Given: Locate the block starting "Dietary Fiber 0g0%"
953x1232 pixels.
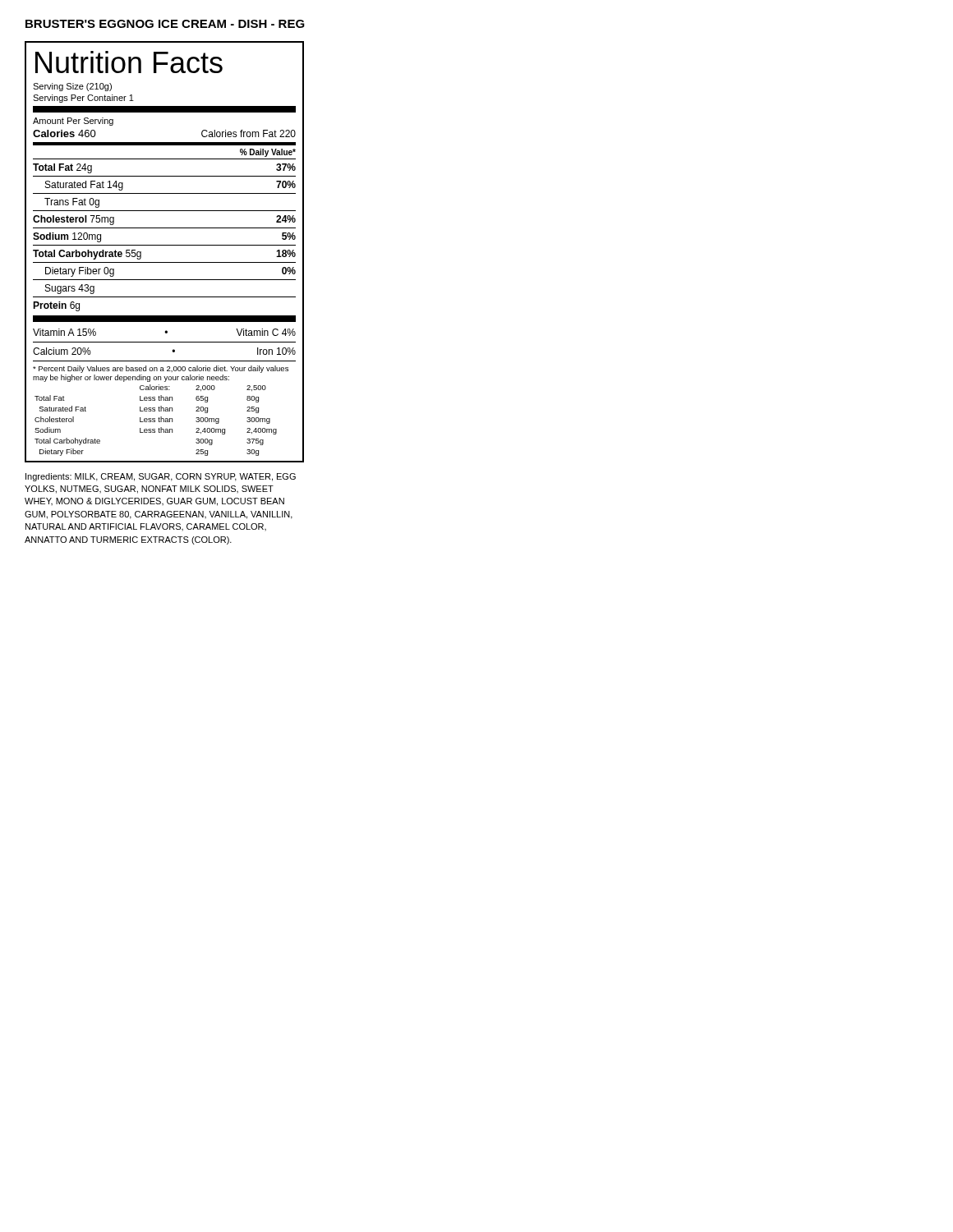Looking at the screenshot, I should tap(170, 271).
